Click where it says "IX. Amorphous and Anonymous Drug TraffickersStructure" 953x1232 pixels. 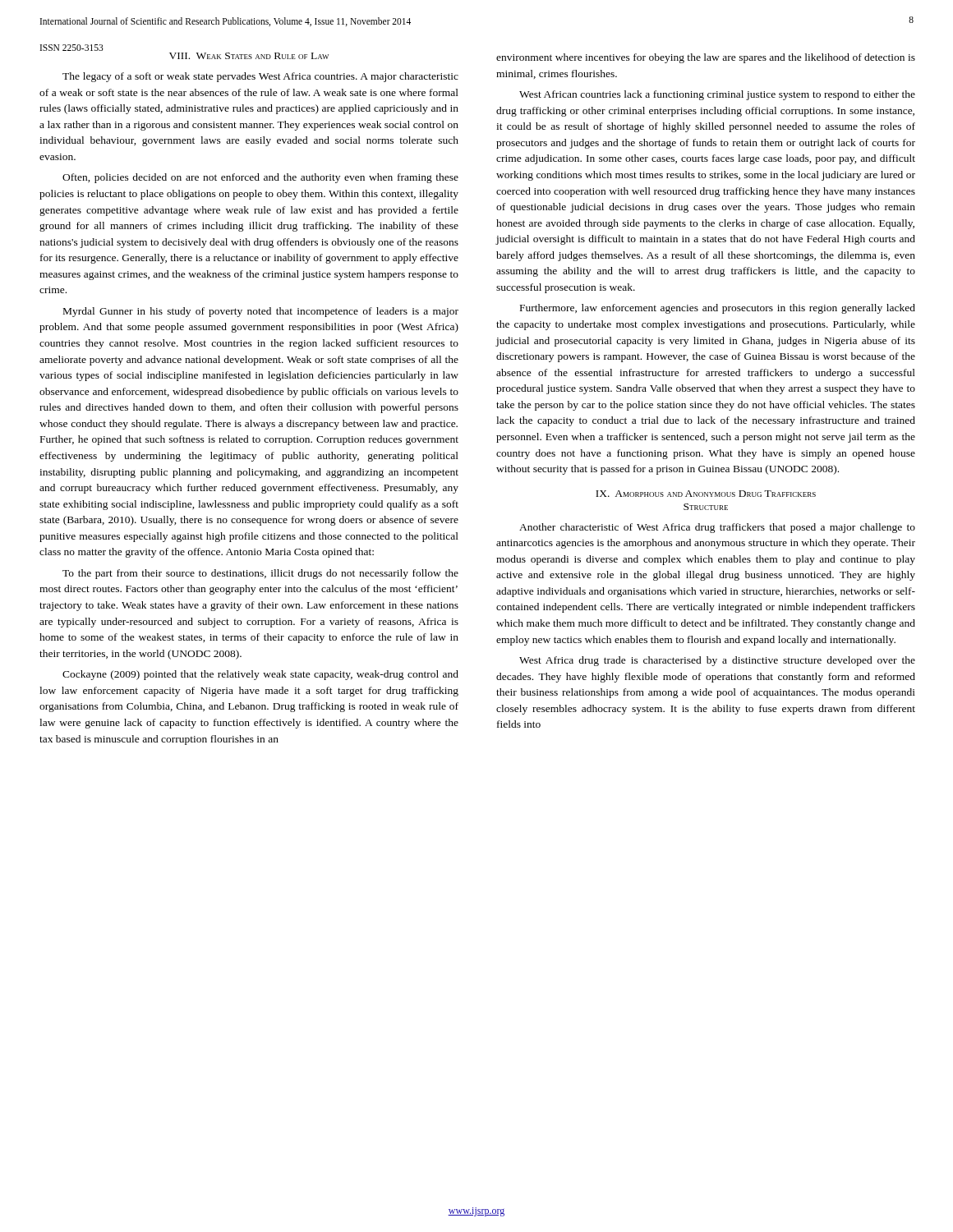tap(706, 500)
